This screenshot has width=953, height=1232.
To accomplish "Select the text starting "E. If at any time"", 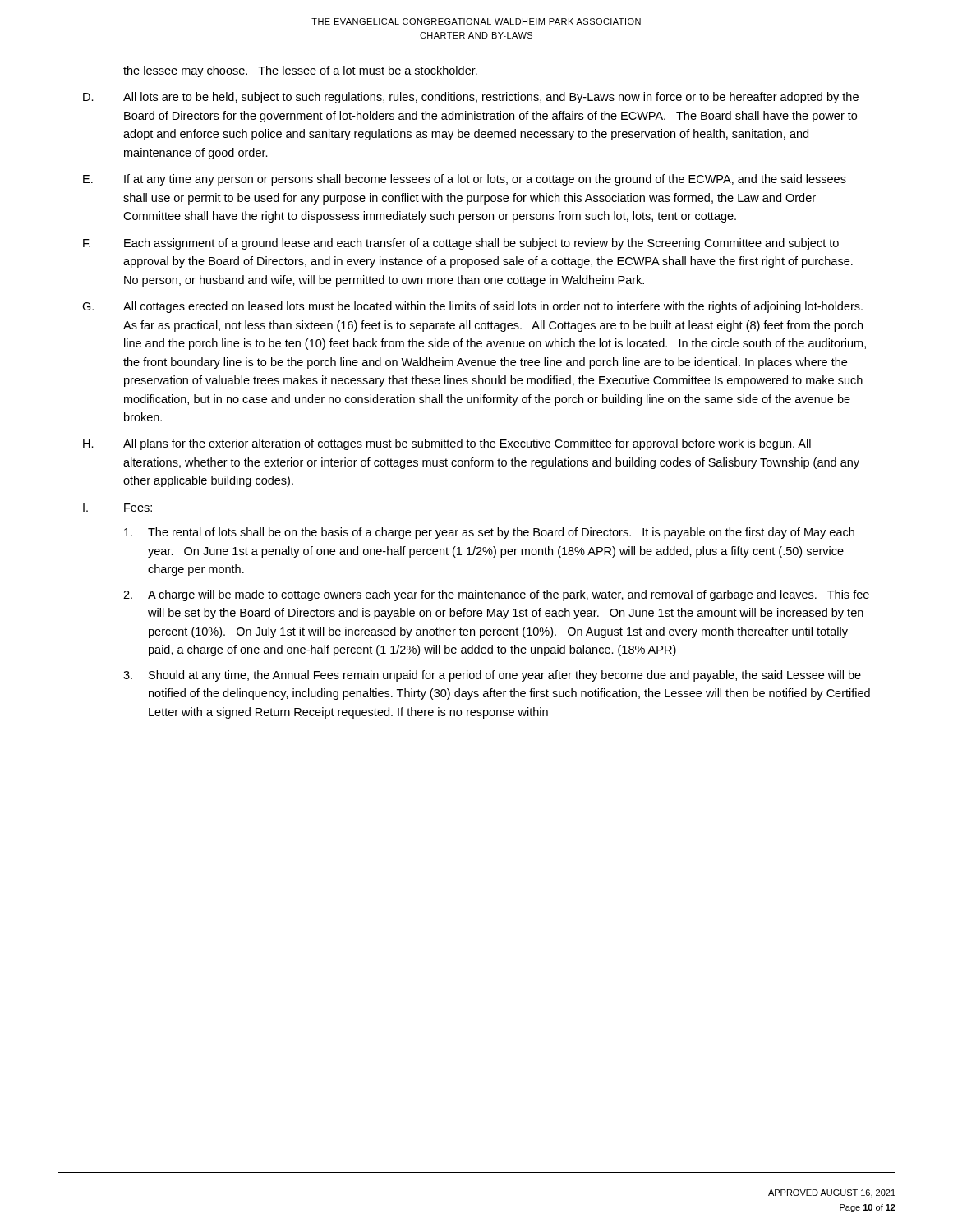I will click(476, 198).
